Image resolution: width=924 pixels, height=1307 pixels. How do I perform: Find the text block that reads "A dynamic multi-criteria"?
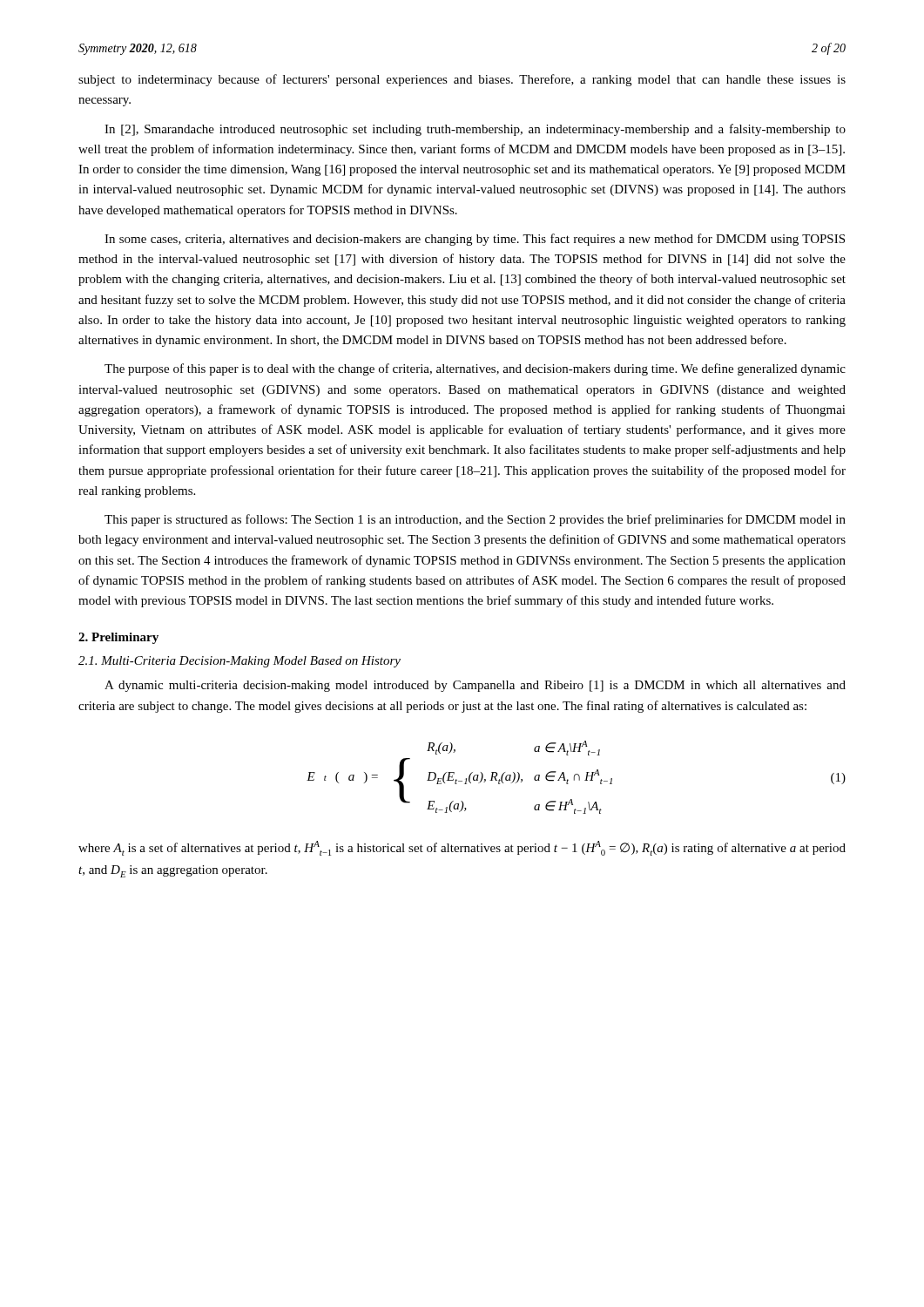click(x=462, y=696)
